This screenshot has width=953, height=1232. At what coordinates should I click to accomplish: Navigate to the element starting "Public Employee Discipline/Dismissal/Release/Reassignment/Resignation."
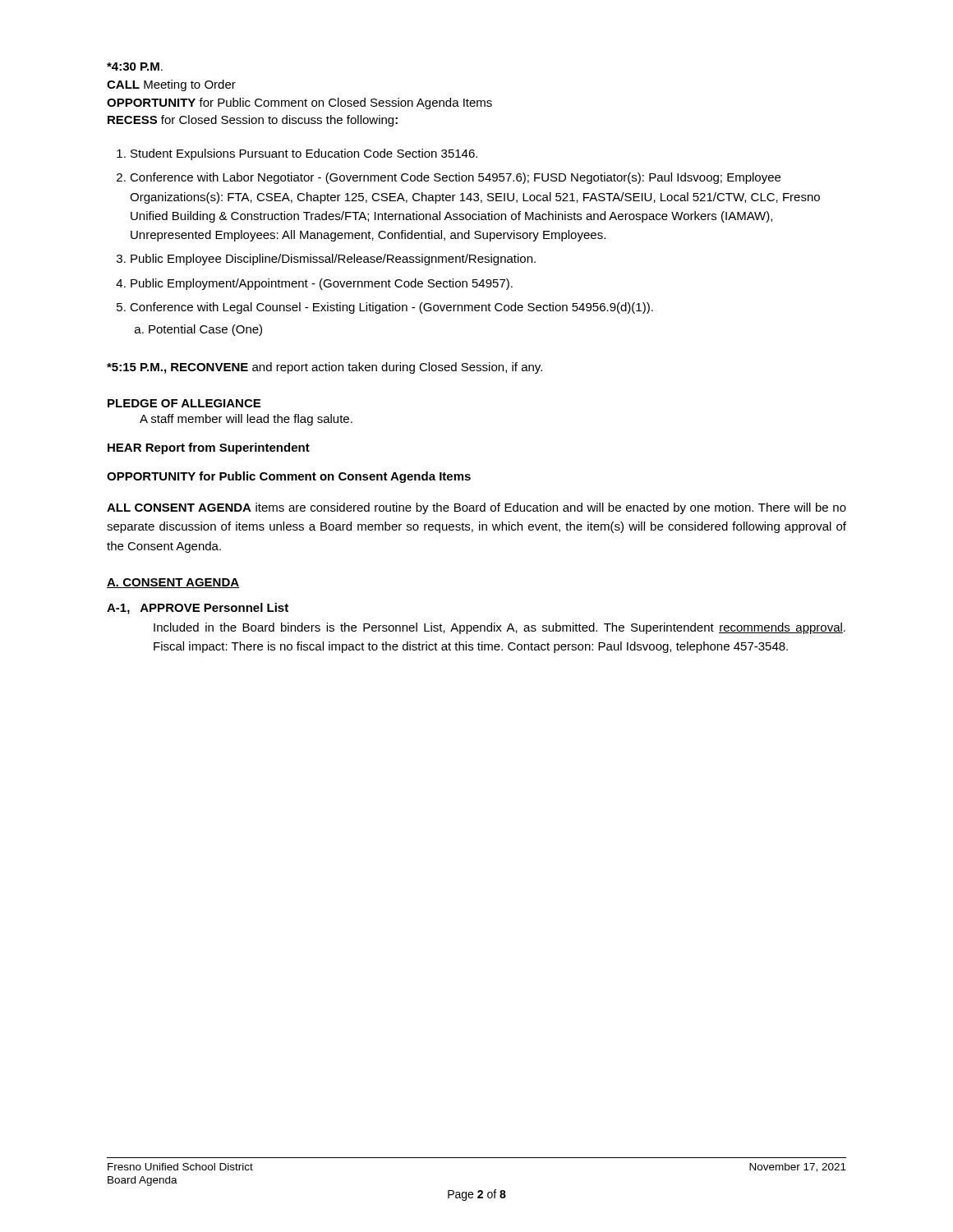coord(333,259)
